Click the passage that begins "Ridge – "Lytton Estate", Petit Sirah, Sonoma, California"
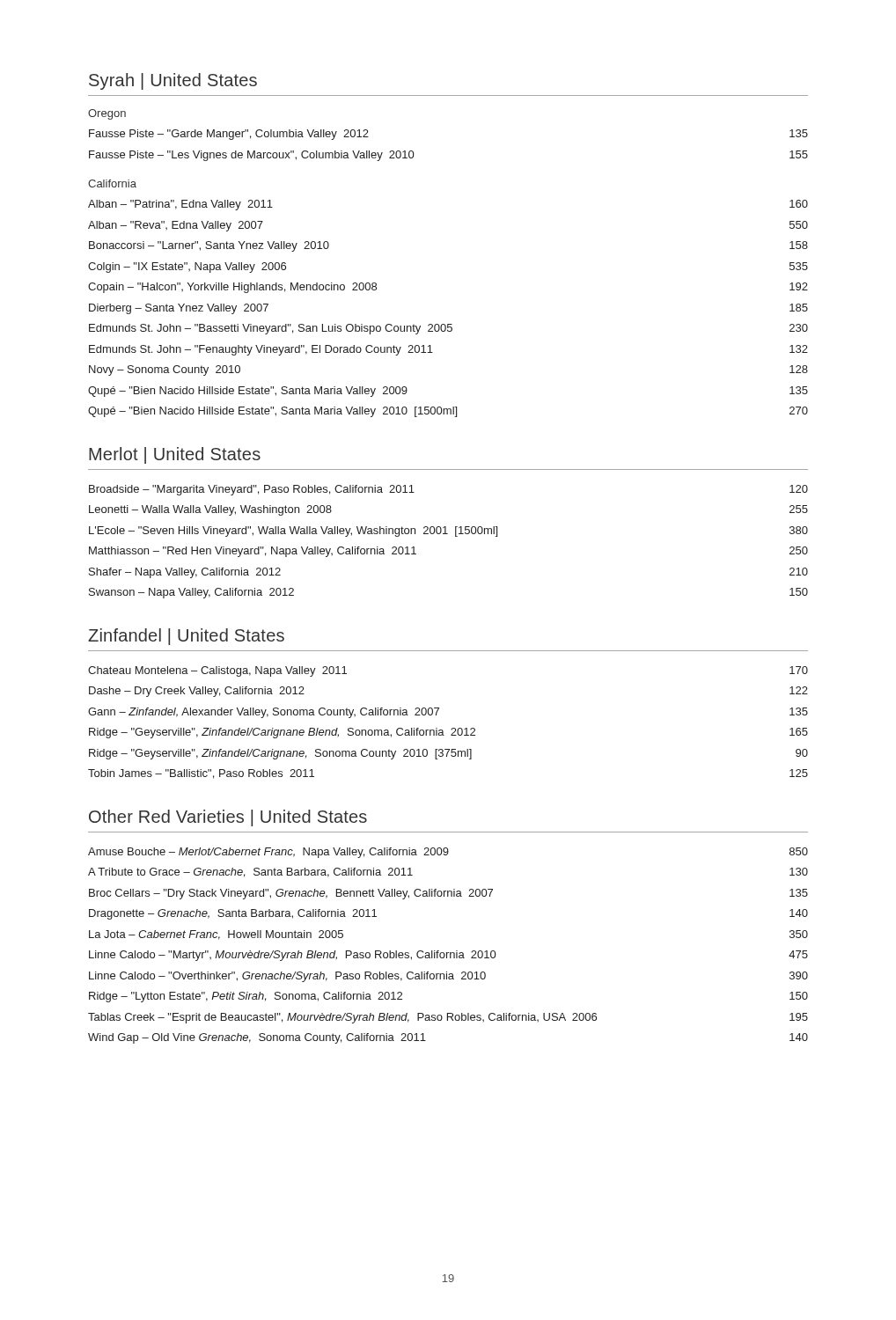This screenshot has width=896, height=1320. click(250, 997)
